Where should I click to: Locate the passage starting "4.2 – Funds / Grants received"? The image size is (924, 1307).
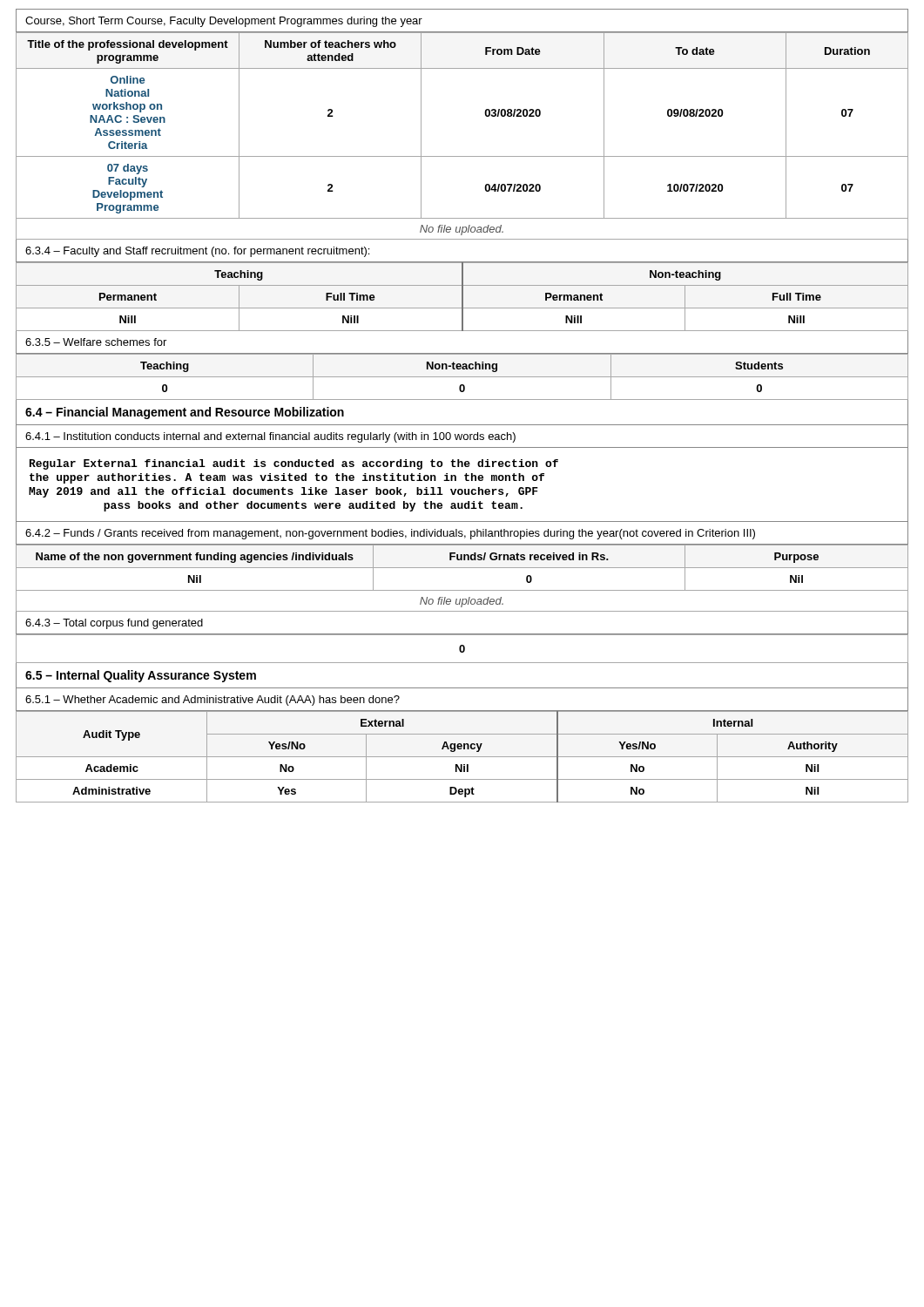[391, 533]
